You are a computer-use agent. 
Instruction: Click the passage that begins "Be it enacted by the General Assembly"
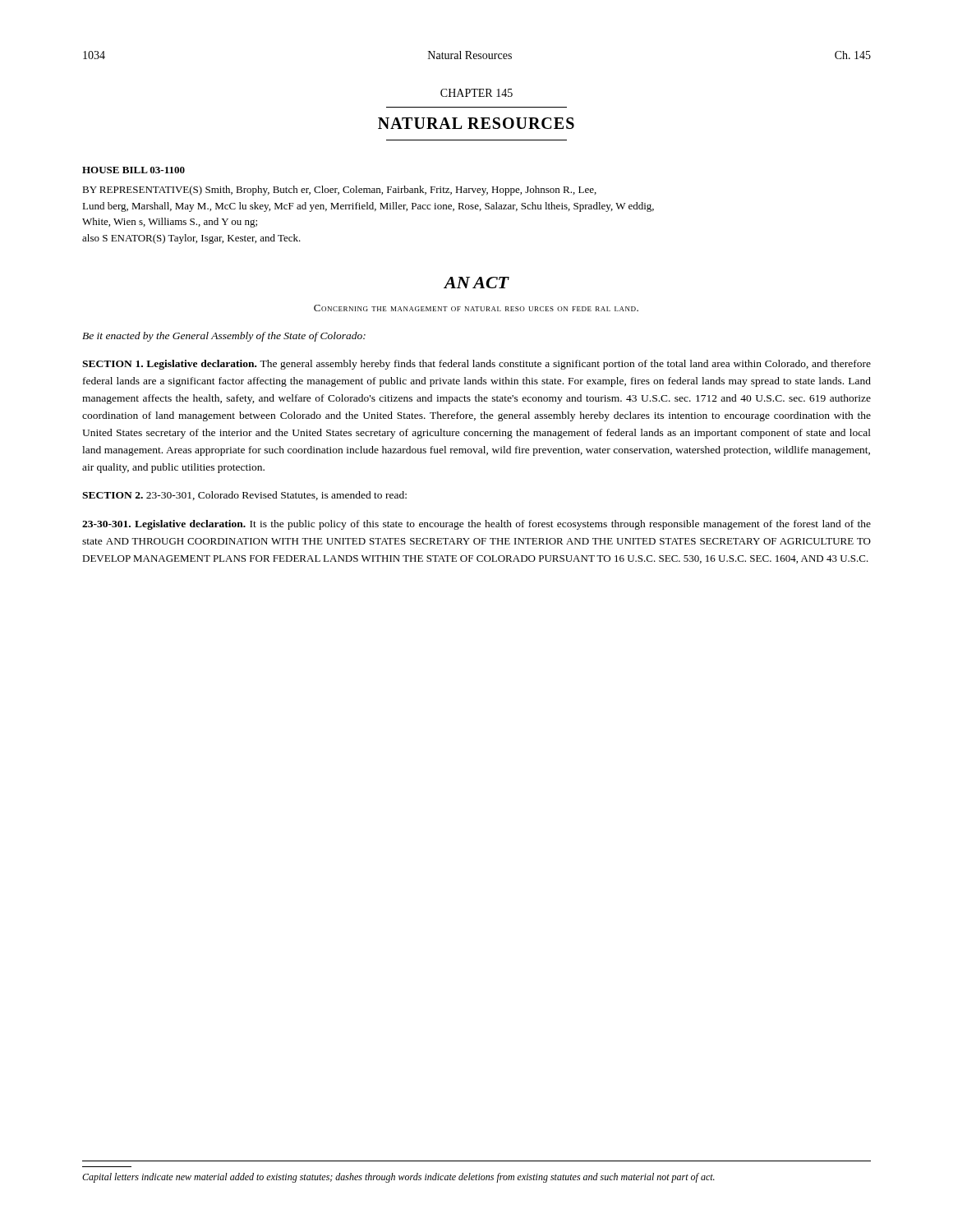click(x=224, y=335)
